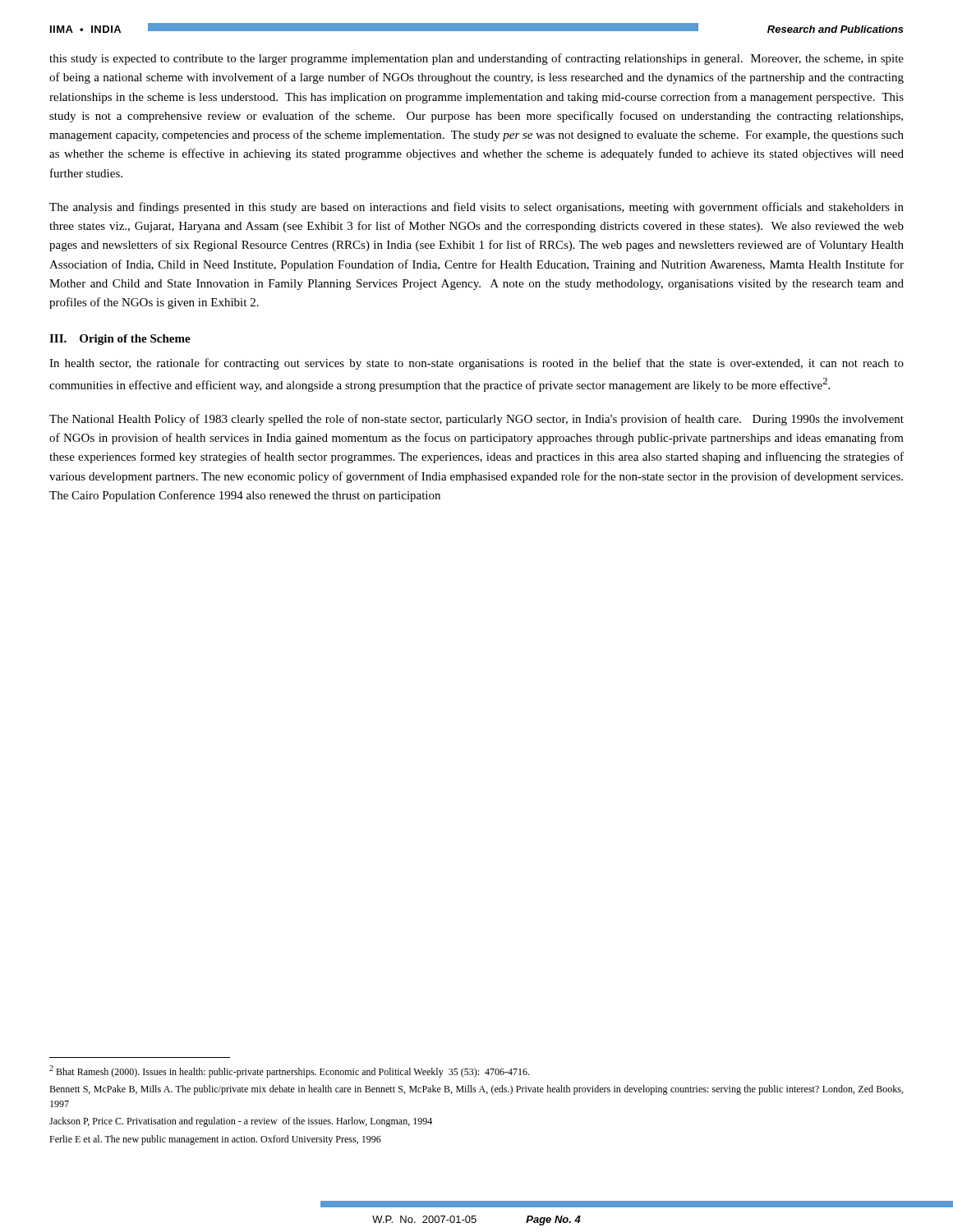953x1232 pixels.
Task: Click on the footnote with the text "Jackson P, Price C."
Action: 241,1121
